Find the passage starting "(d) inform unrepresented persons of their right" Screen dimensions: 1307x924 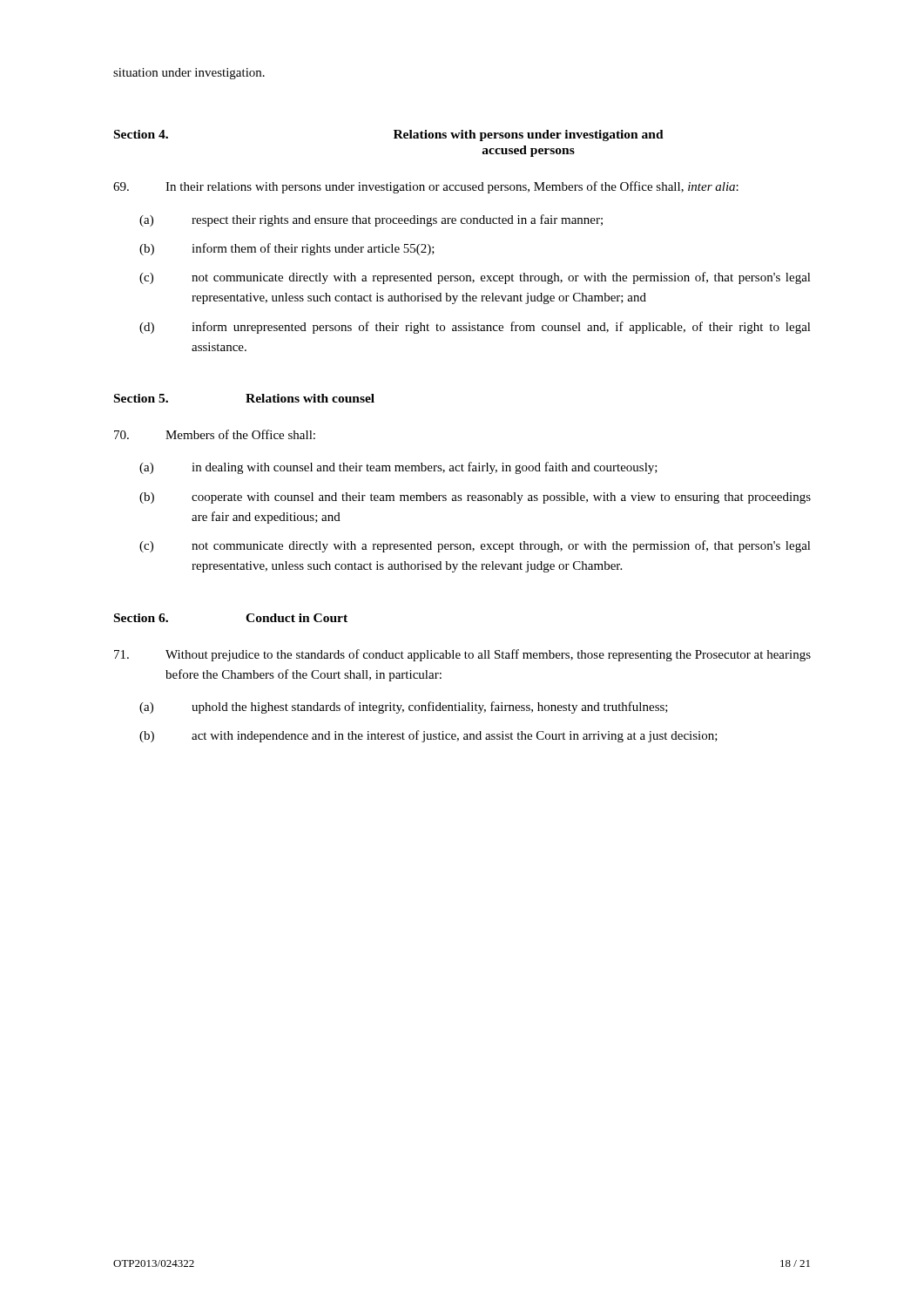(x=462, y=337)
